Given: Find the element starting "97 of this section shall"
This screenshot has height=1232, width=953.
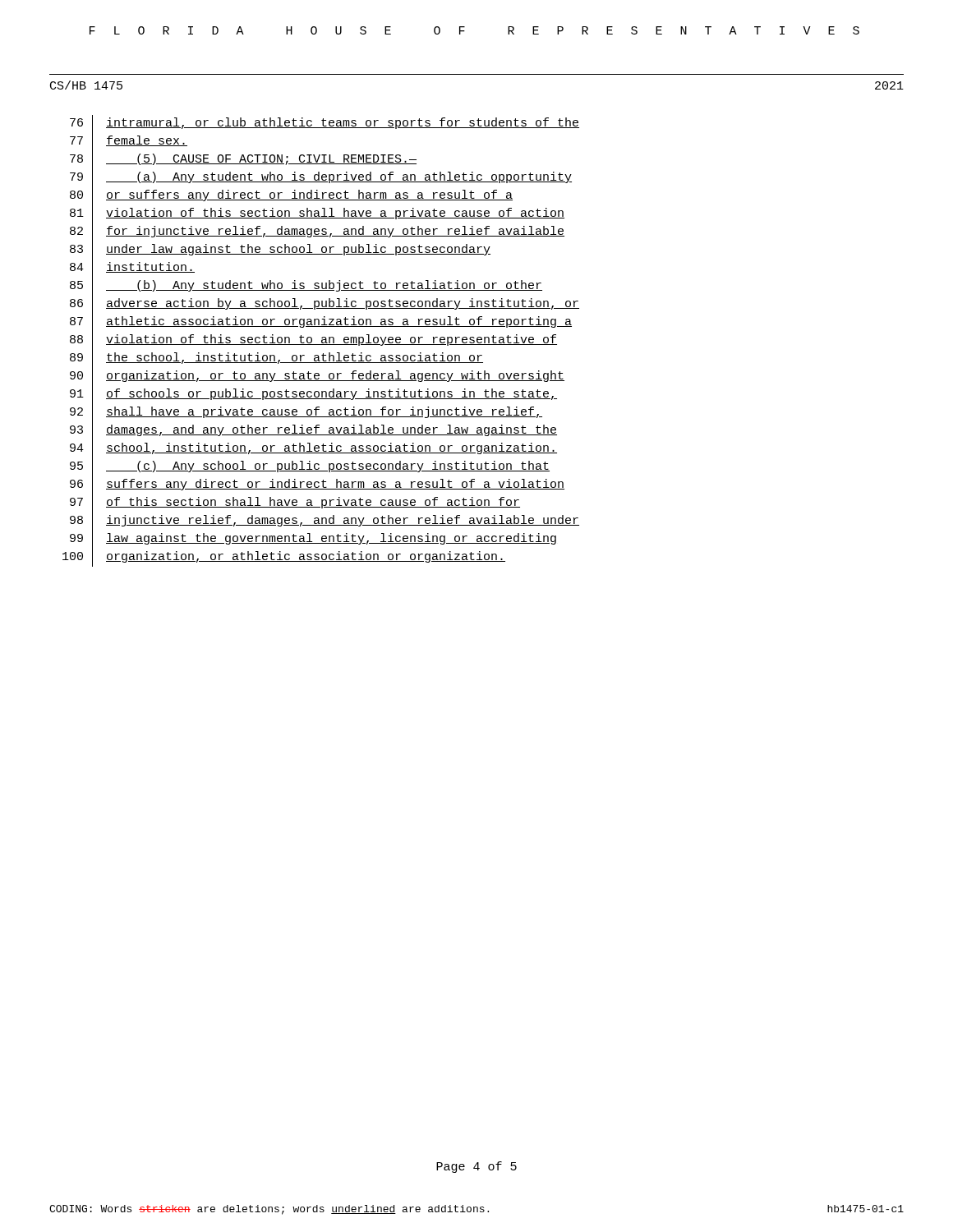Looking at the screenshot, I should coord(476,503).
